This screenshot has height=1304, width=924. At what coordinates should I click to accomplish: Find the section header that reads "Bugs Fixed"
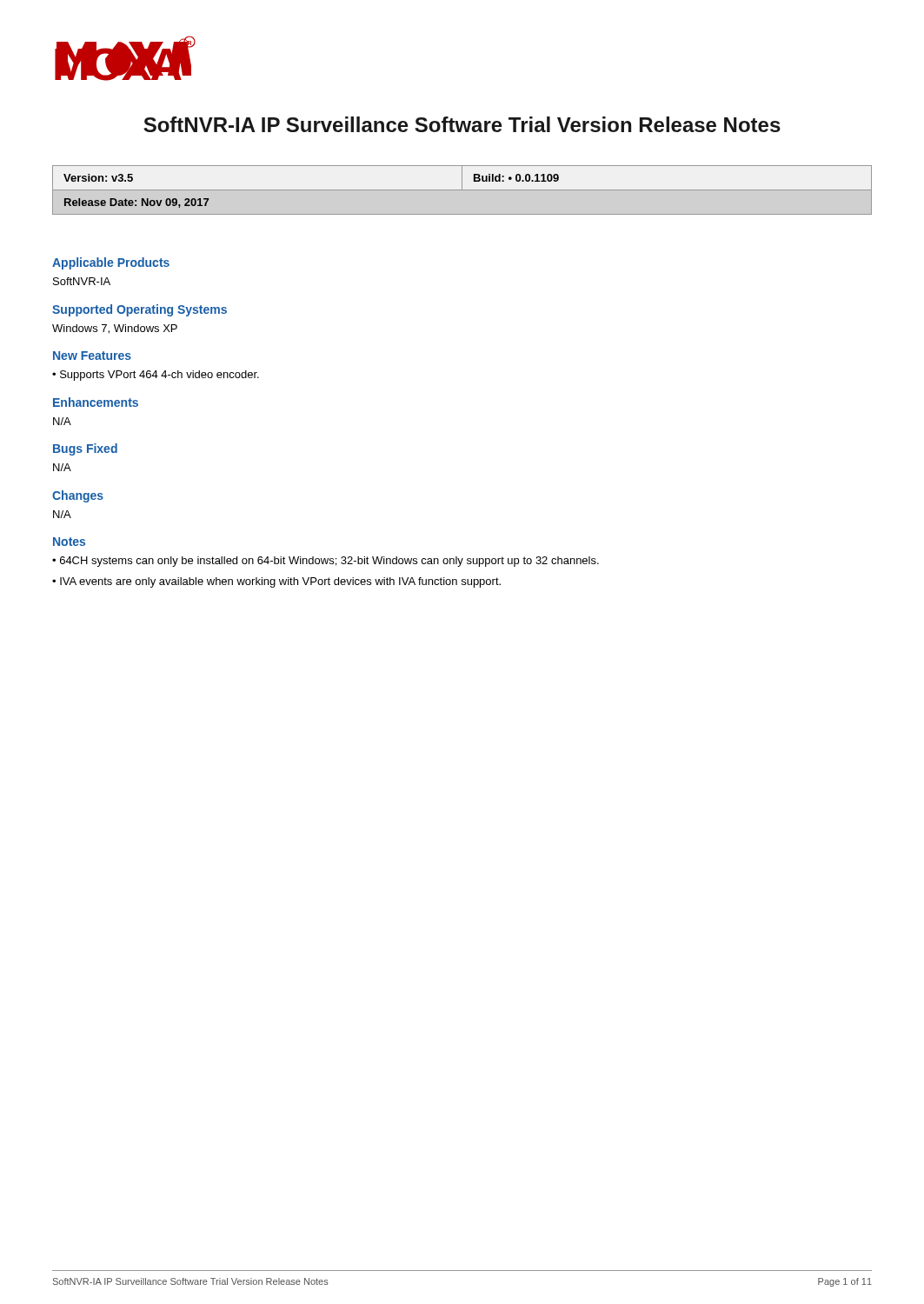pyautogui.click(x=85, y=449)
